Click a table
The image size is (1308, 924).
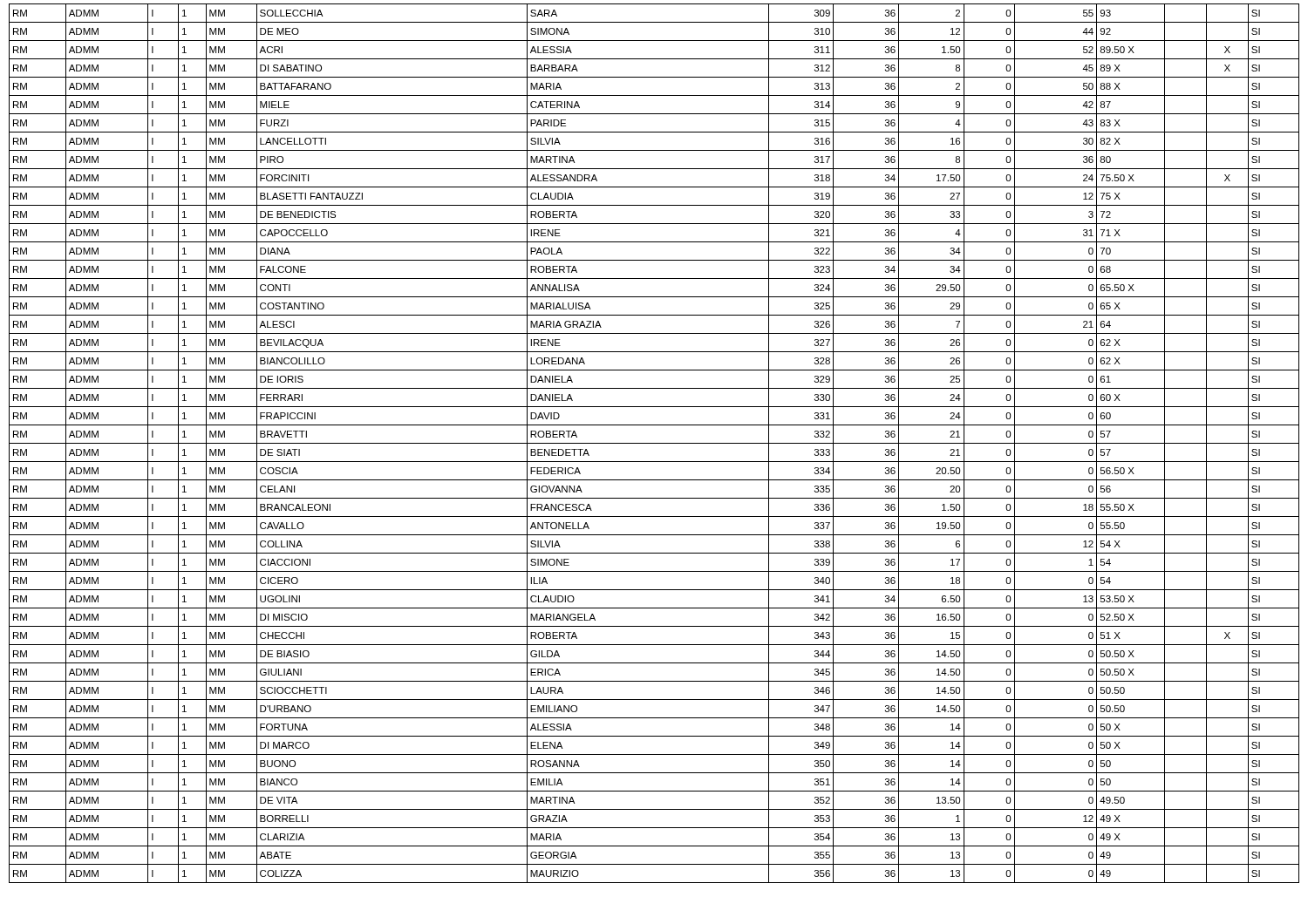tap(654, 443)
